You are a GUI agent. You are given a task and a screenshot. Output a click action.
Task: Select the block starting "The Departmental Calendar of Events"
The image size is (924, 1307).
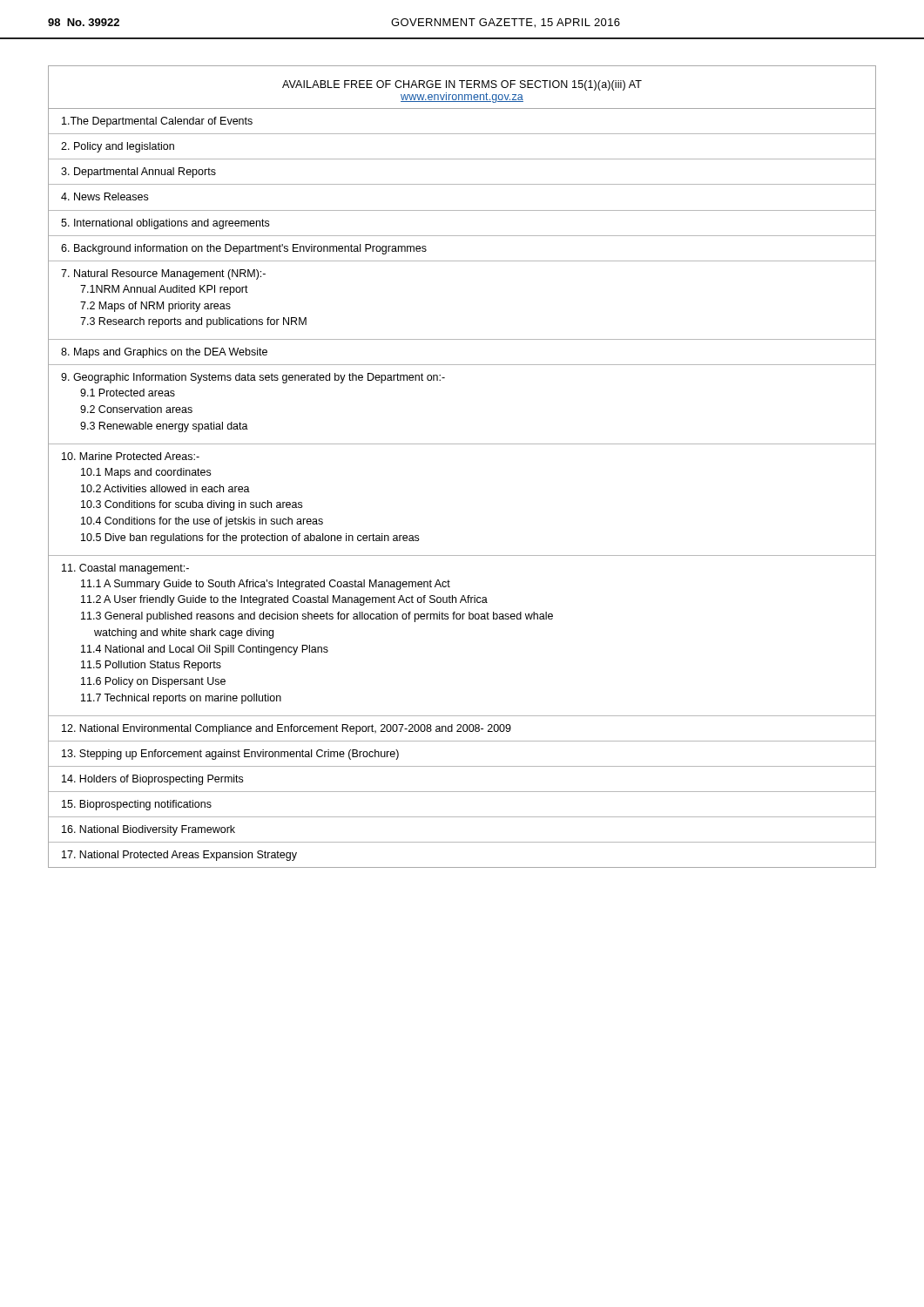click(x=157, y=121)
